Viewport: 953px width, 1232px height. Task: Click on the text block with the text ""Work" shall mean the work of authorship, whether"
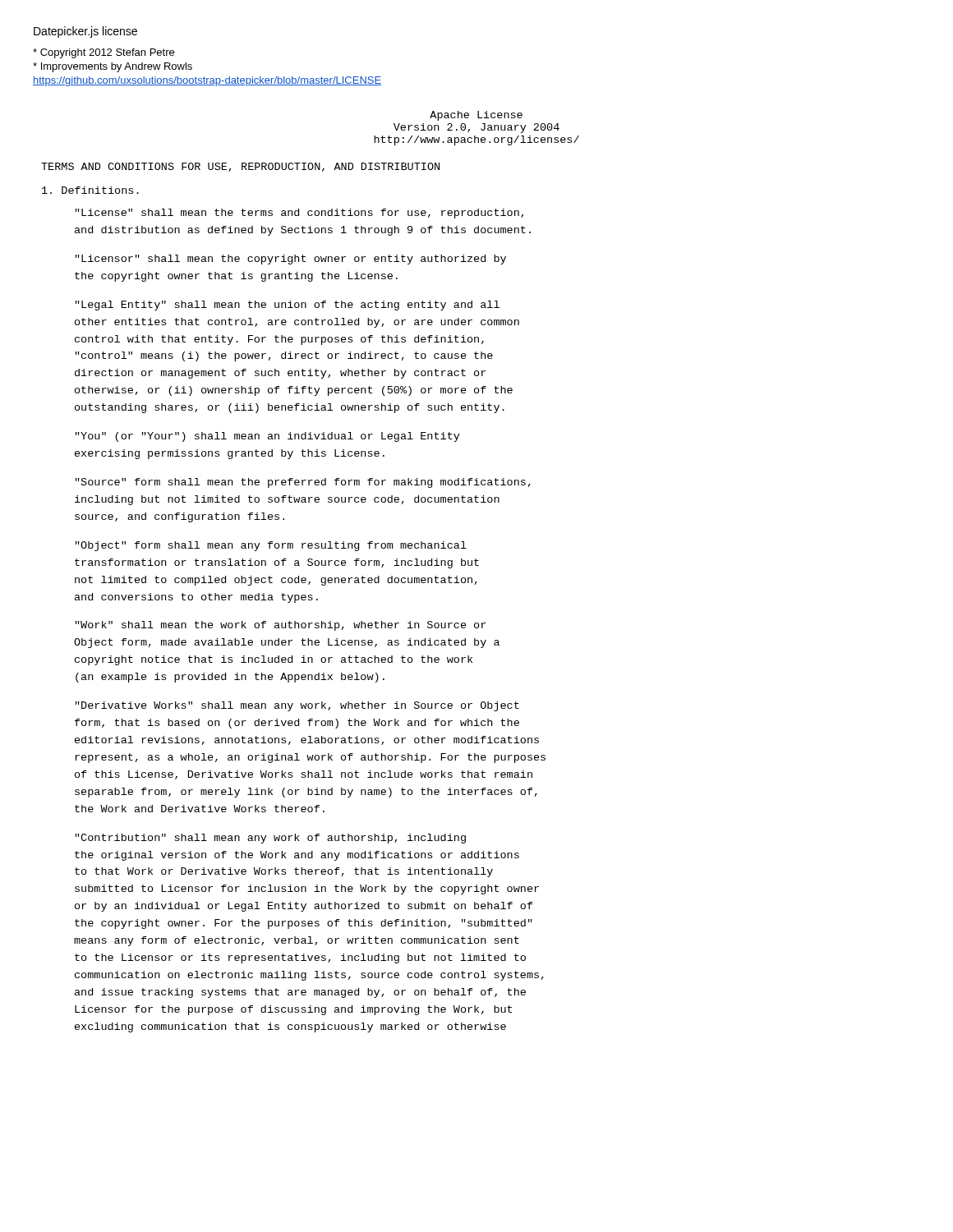[x=287, y=652]
